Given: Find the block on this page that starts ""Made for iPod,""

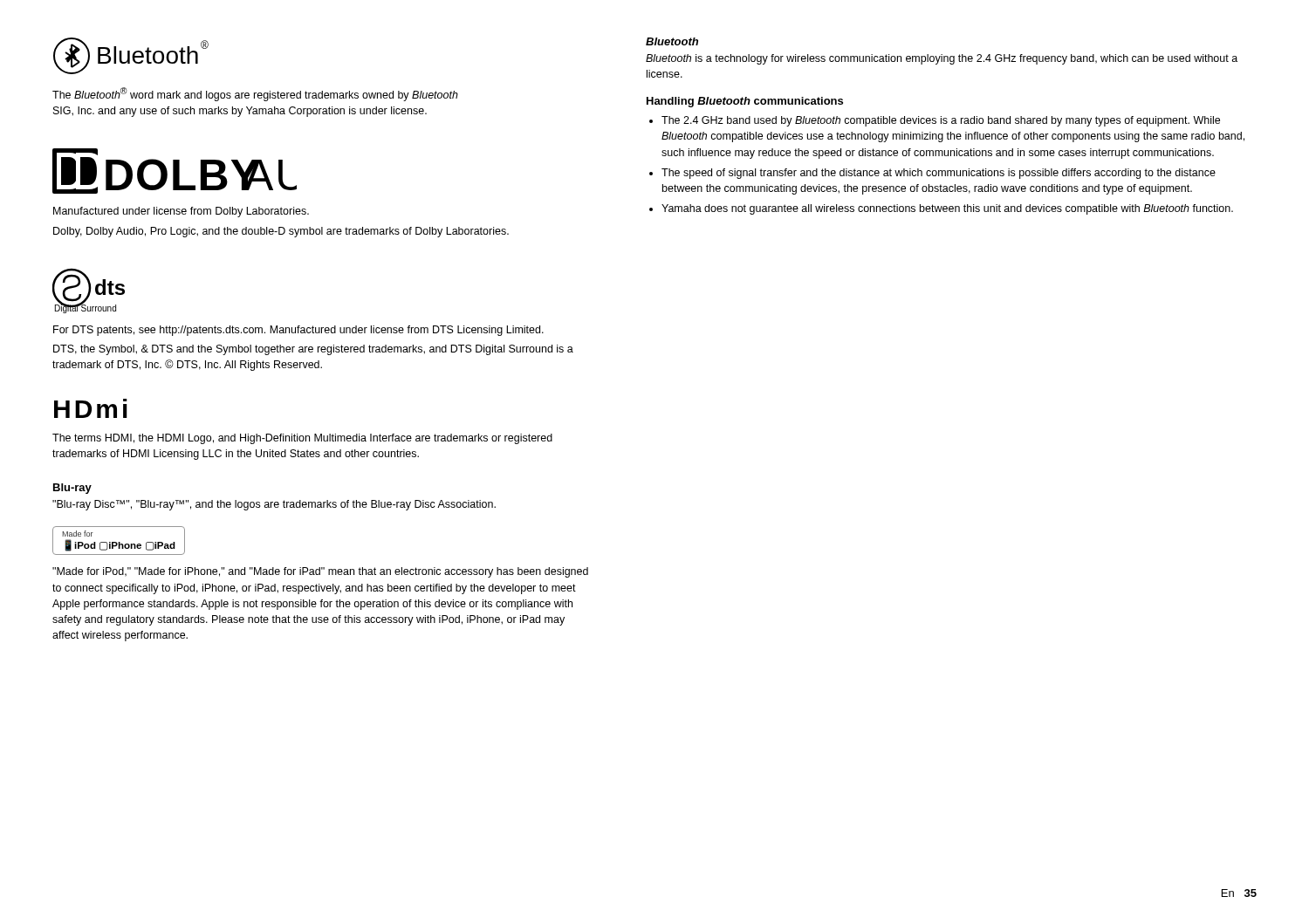Looking at the screenshot, I should [x=323, y=604].
